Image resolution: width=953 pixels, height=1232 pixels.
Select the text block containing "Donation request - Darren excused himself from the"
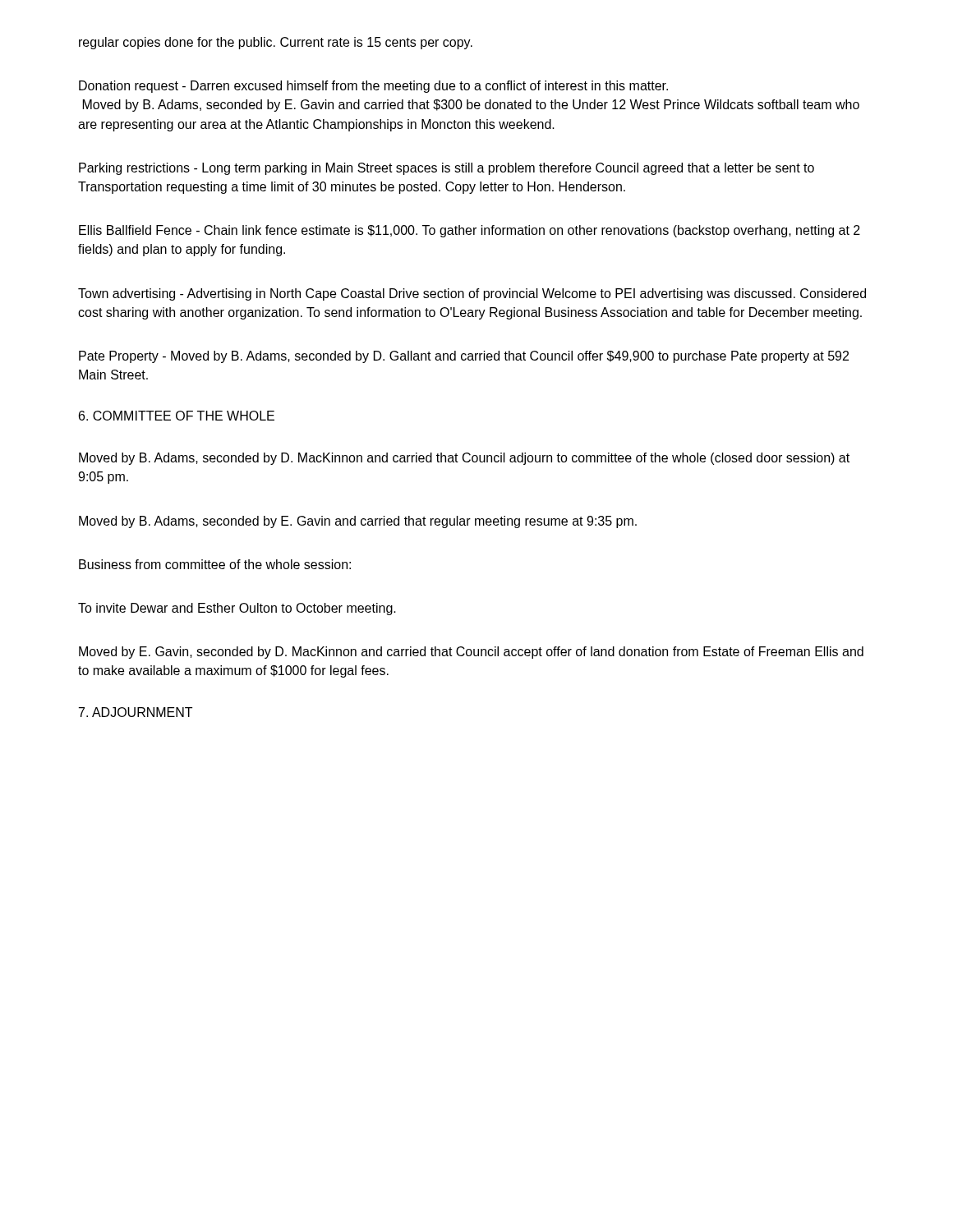tap(469, 105)
